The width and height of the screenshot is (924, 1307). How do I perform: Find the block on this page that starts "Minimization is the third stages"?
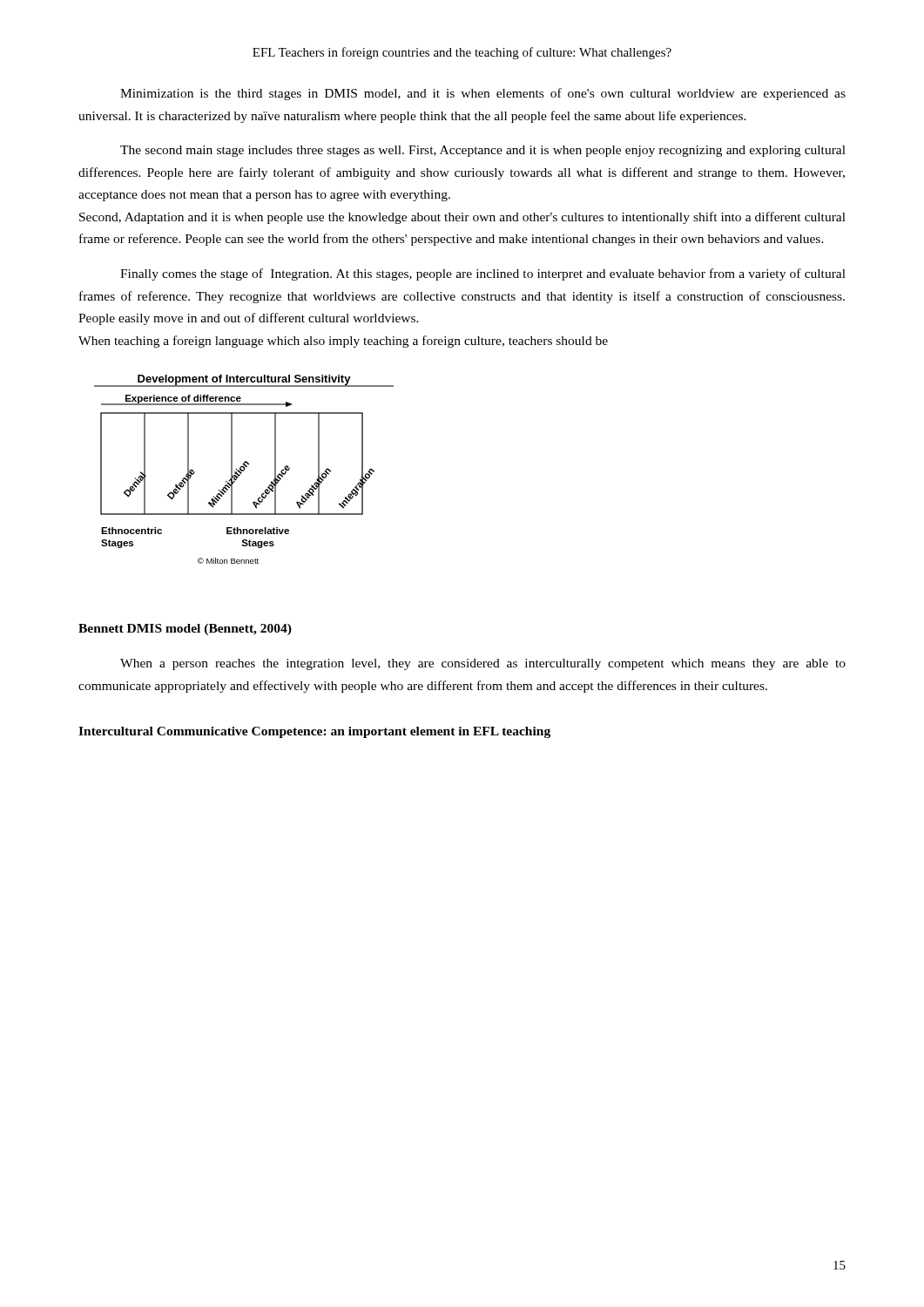click(462, 104)
